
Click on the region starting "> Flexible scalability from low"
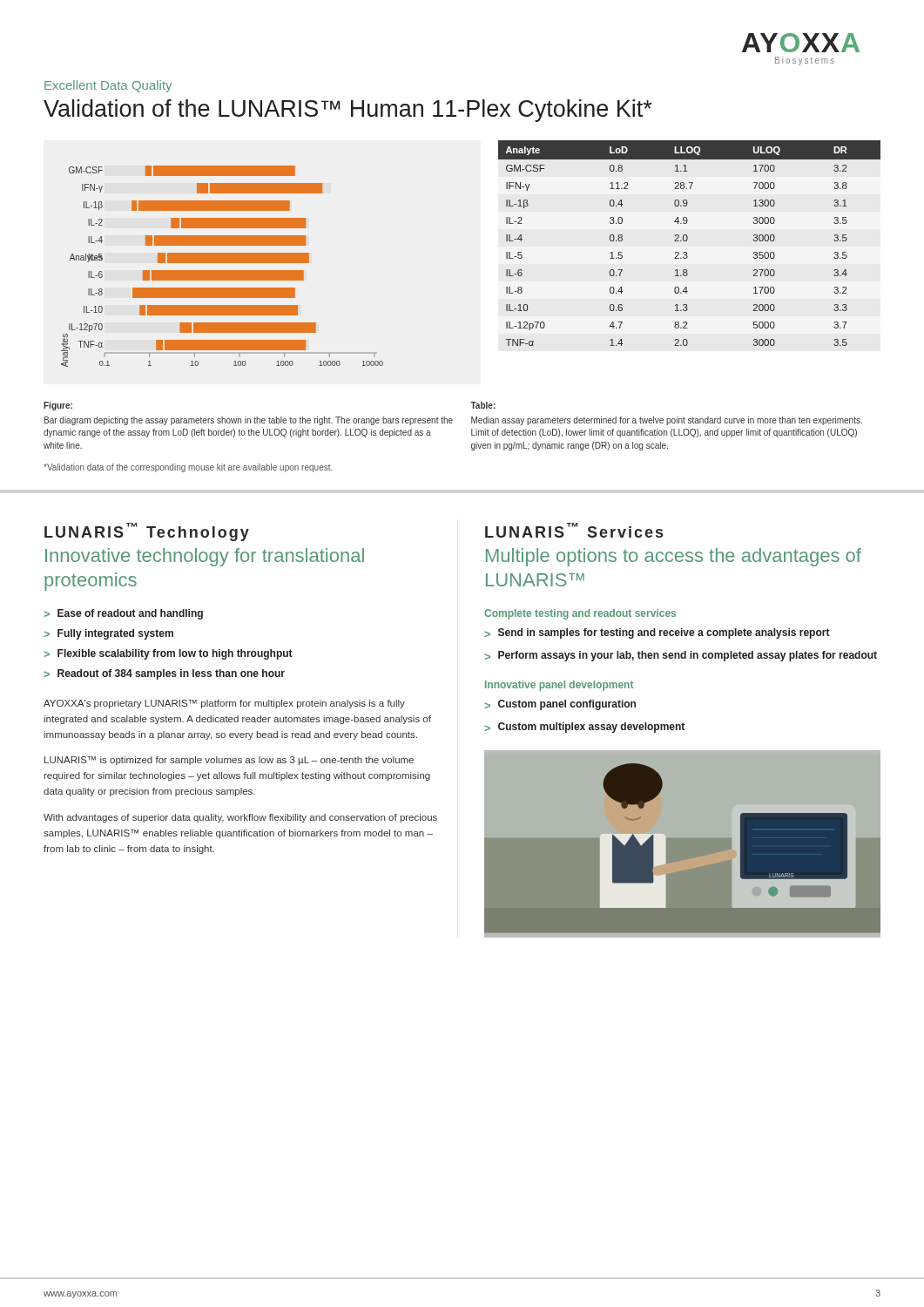pos(168,654)
